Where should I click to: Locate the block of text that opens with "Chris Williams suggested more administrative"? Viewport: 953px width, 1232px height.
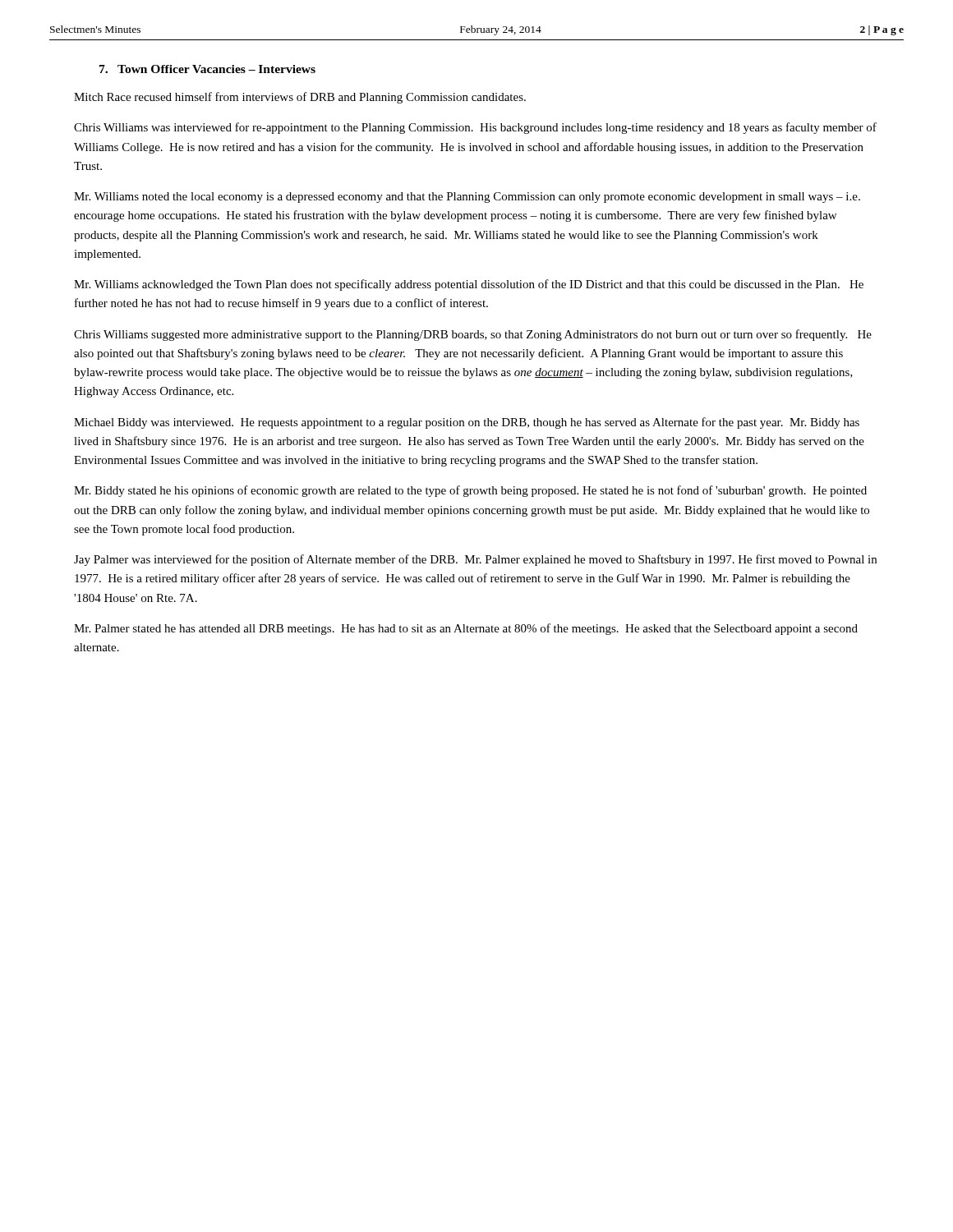pyautogui.click(x=473, y=363)
